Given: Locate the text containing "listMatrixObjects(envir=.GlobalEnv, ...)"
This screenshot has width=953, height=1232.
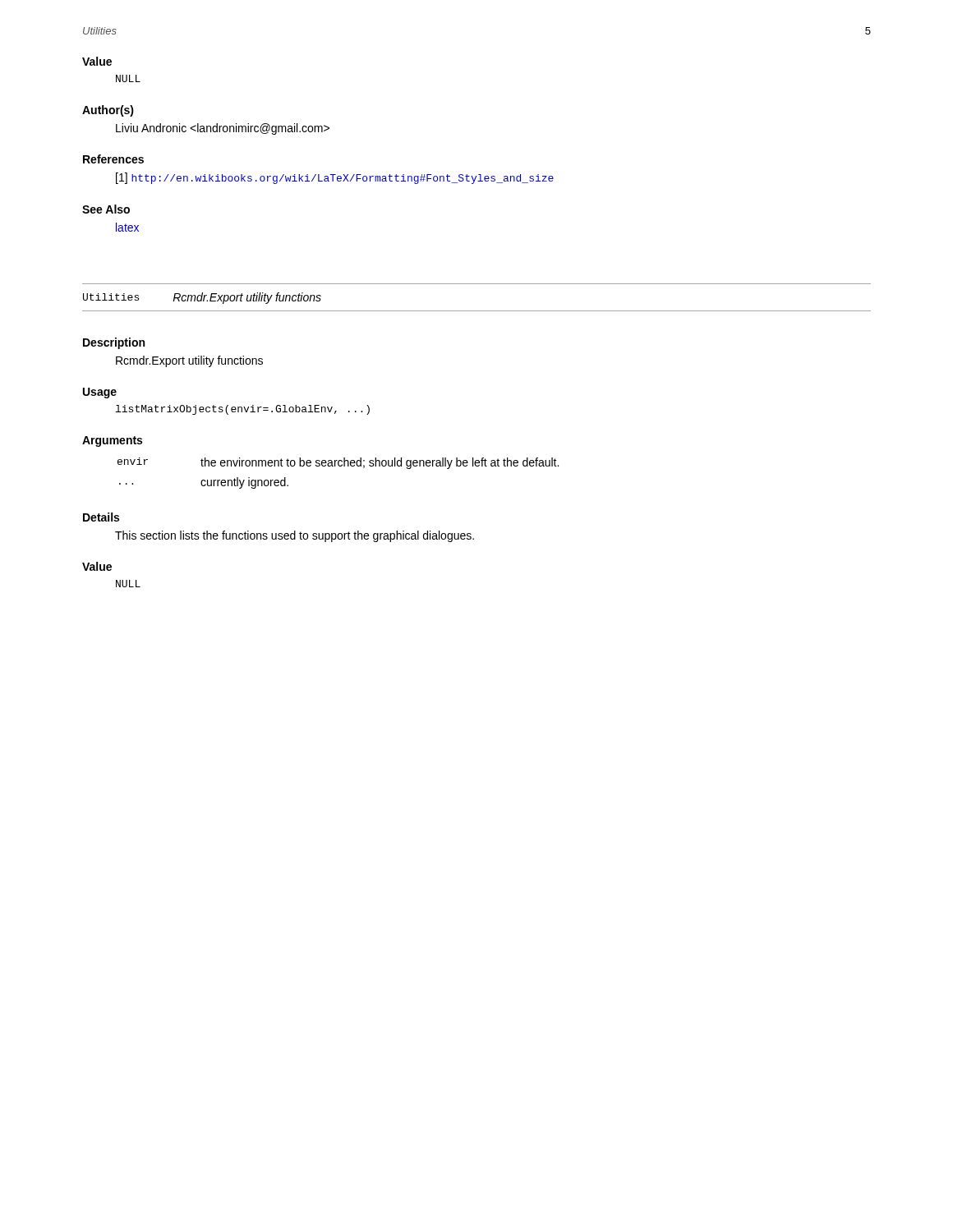Looking at the screenshot, I should coord(243,409).
